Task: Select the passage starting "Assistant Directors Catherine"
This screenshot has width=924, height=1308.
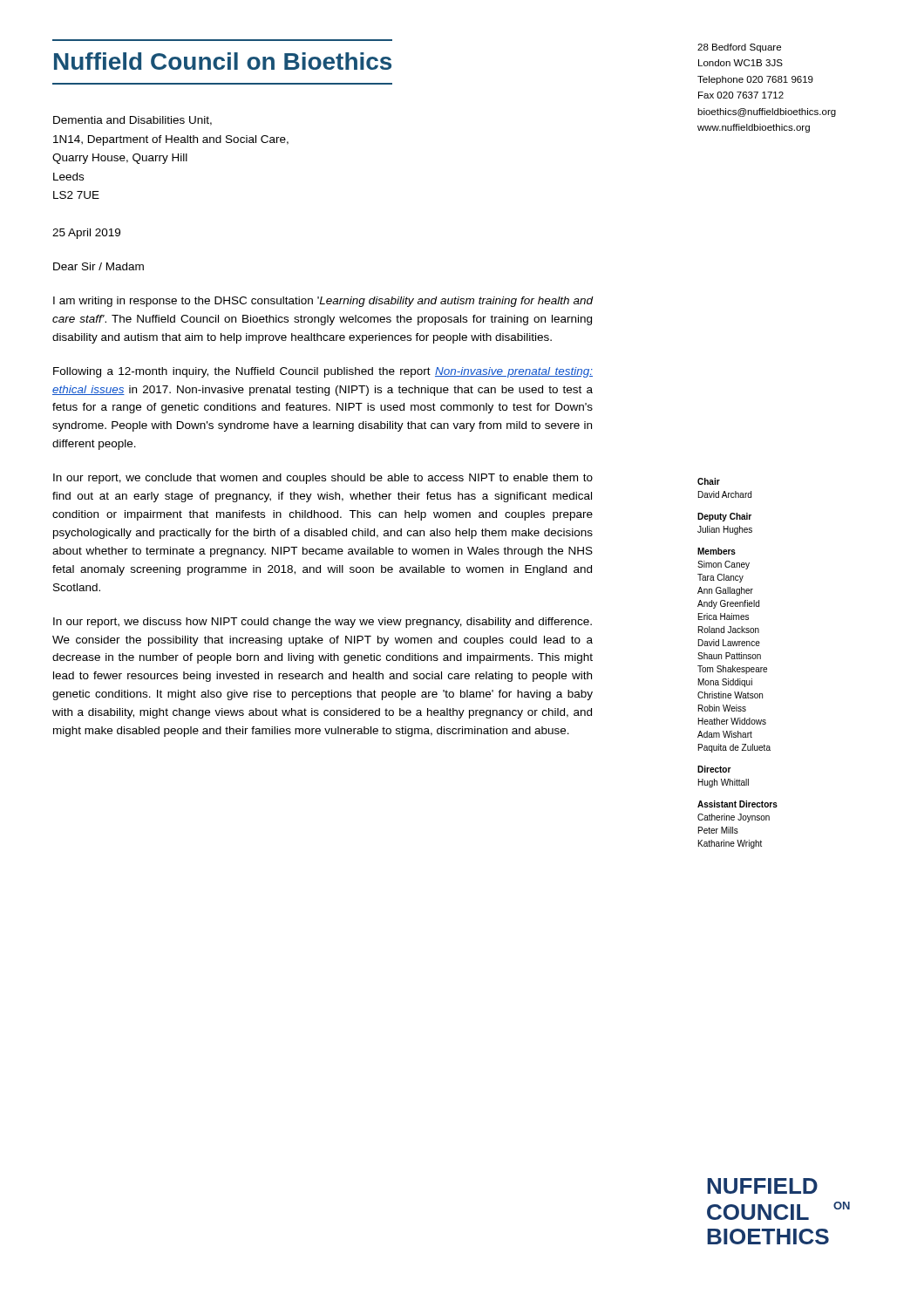Action: 737,804
